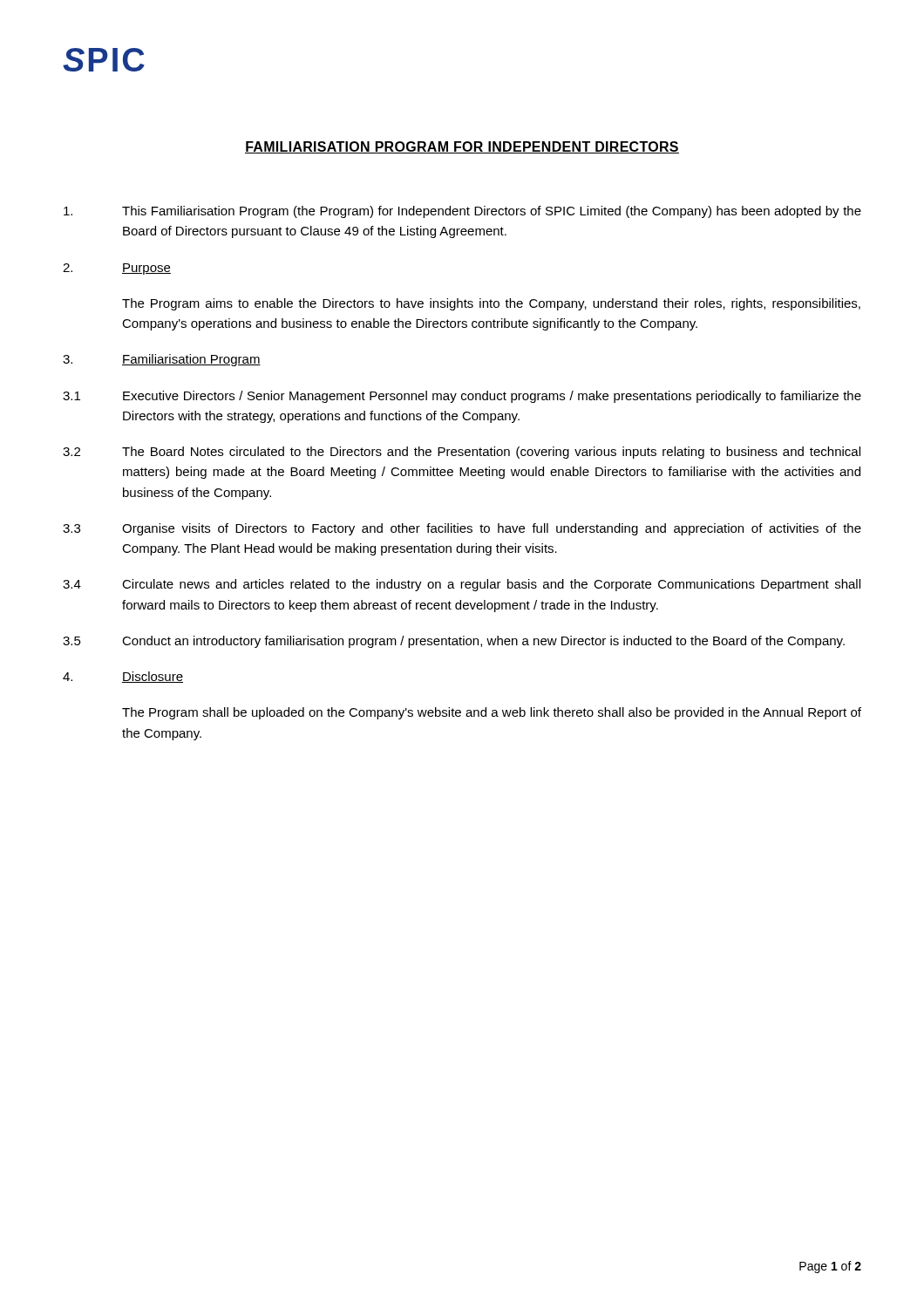Locate the element starting "3. Familiarisation Program"

pos(162,360)
